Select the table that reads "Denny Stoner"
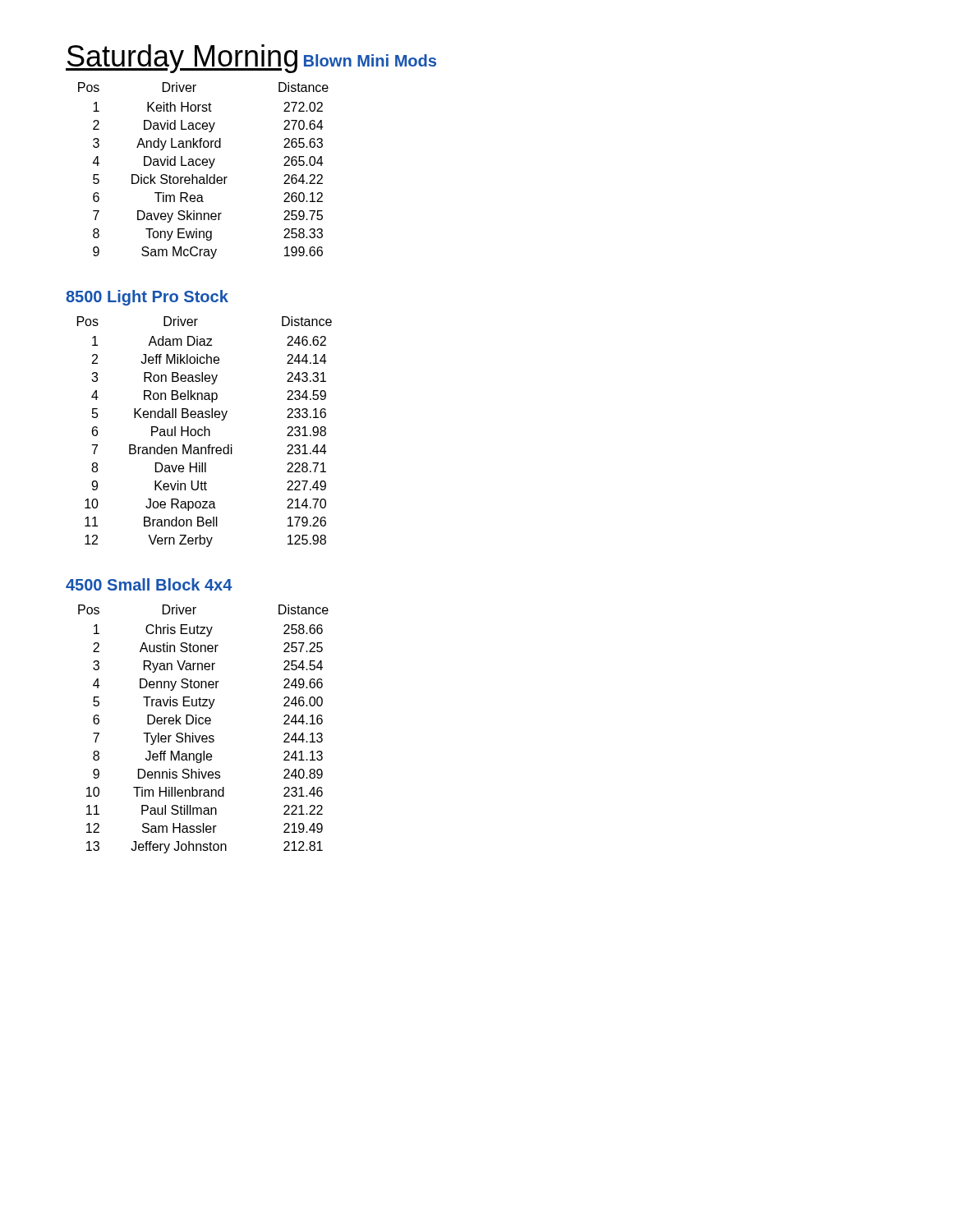953x1232 pixels. 476,729
